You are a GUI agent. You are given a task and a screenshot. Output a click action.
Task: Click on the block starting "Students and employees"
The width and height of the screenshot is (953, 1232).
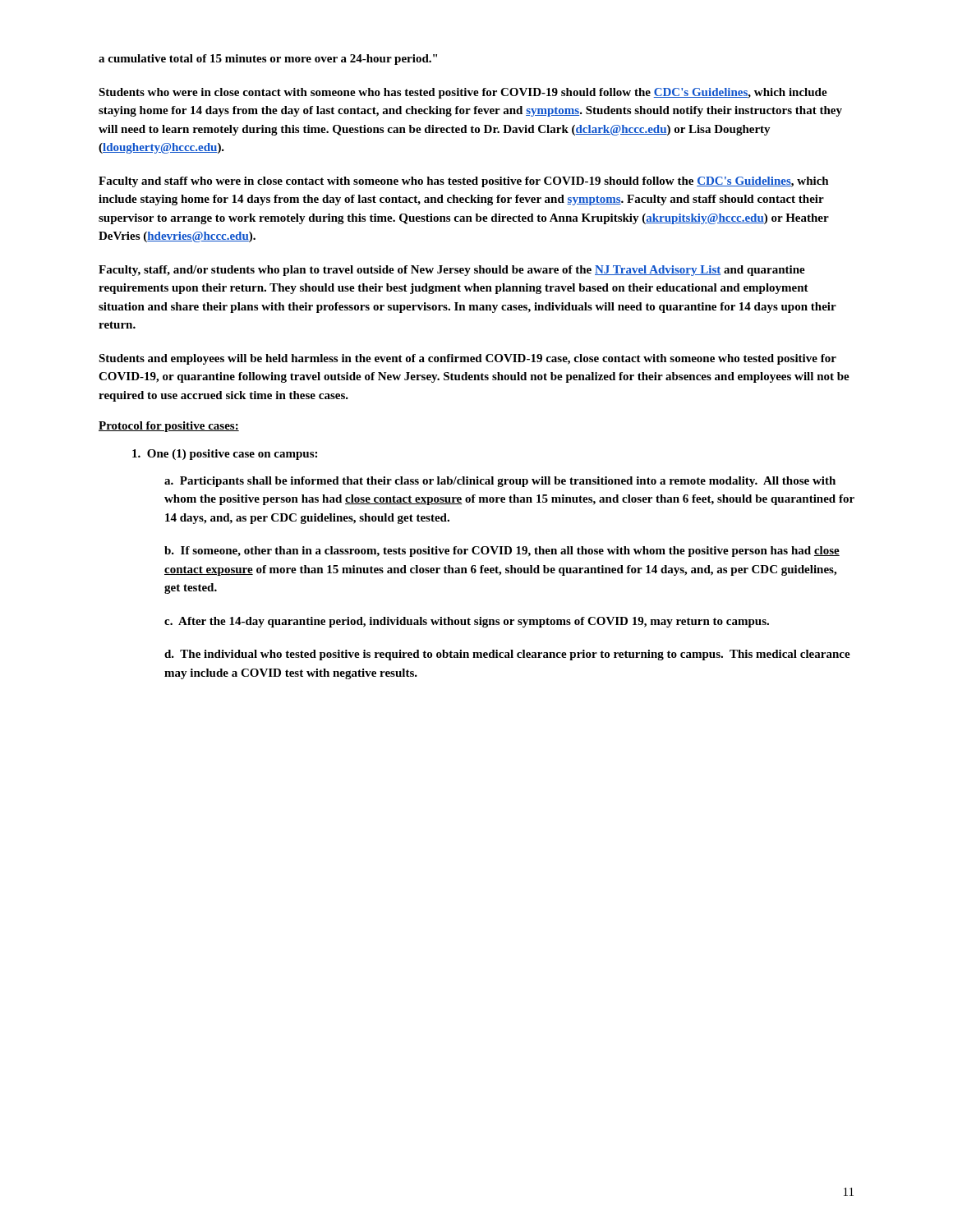(474, 376)
